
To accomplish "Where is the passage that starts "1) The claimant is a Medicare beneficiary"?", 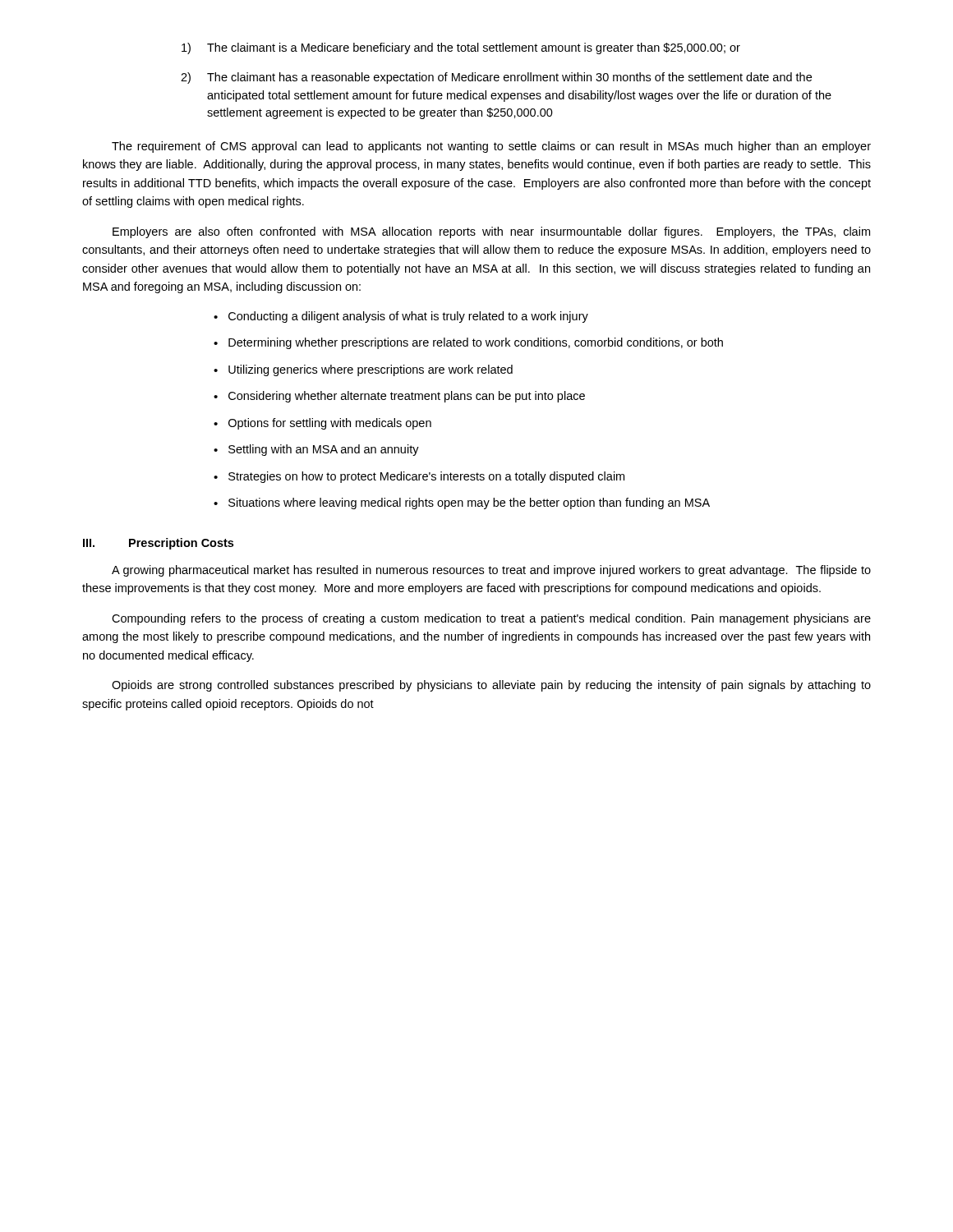I will pyautogui.click(x=526, y=48).
